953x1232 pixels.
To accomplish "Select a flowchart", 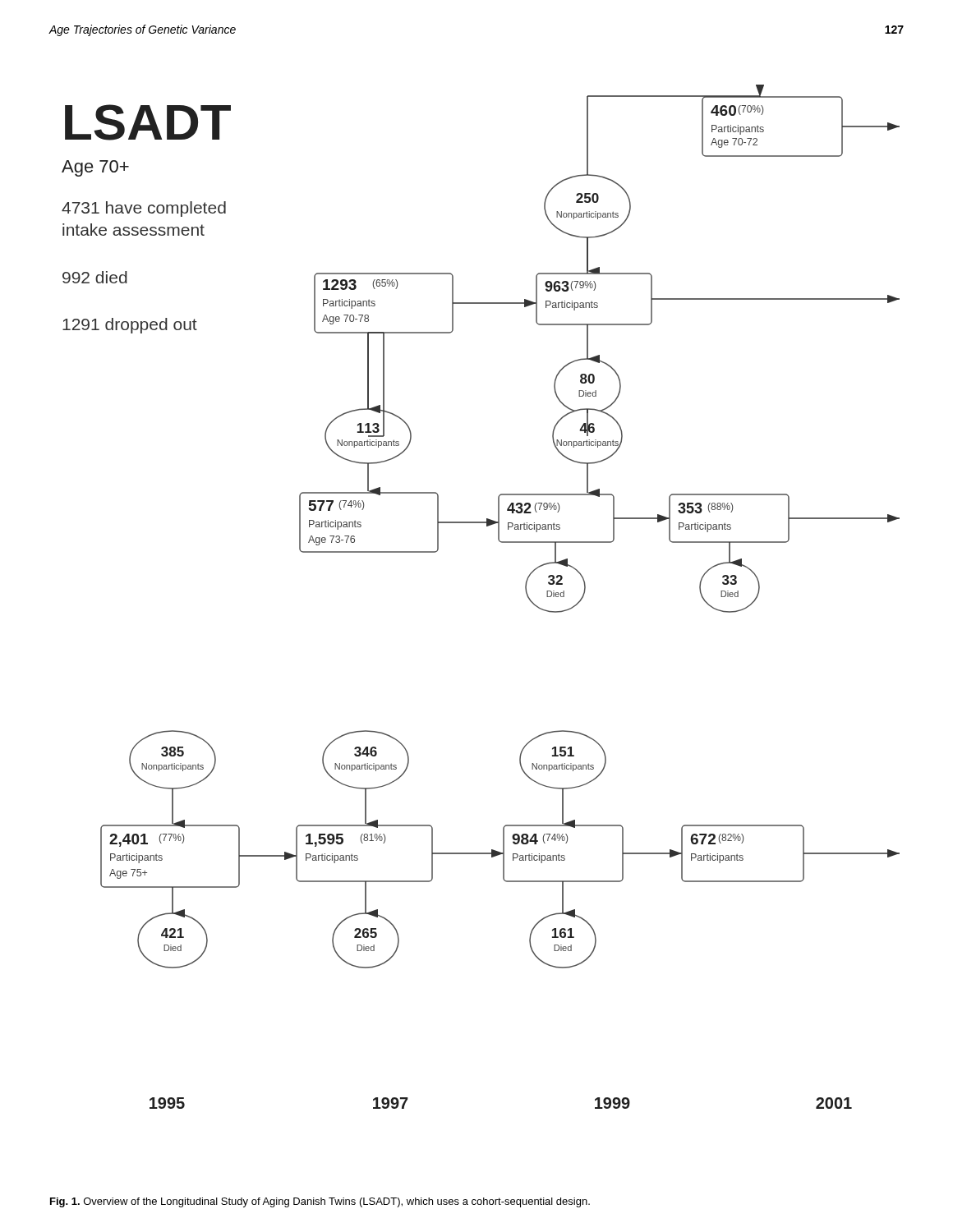I will click(x=476, y=608).
